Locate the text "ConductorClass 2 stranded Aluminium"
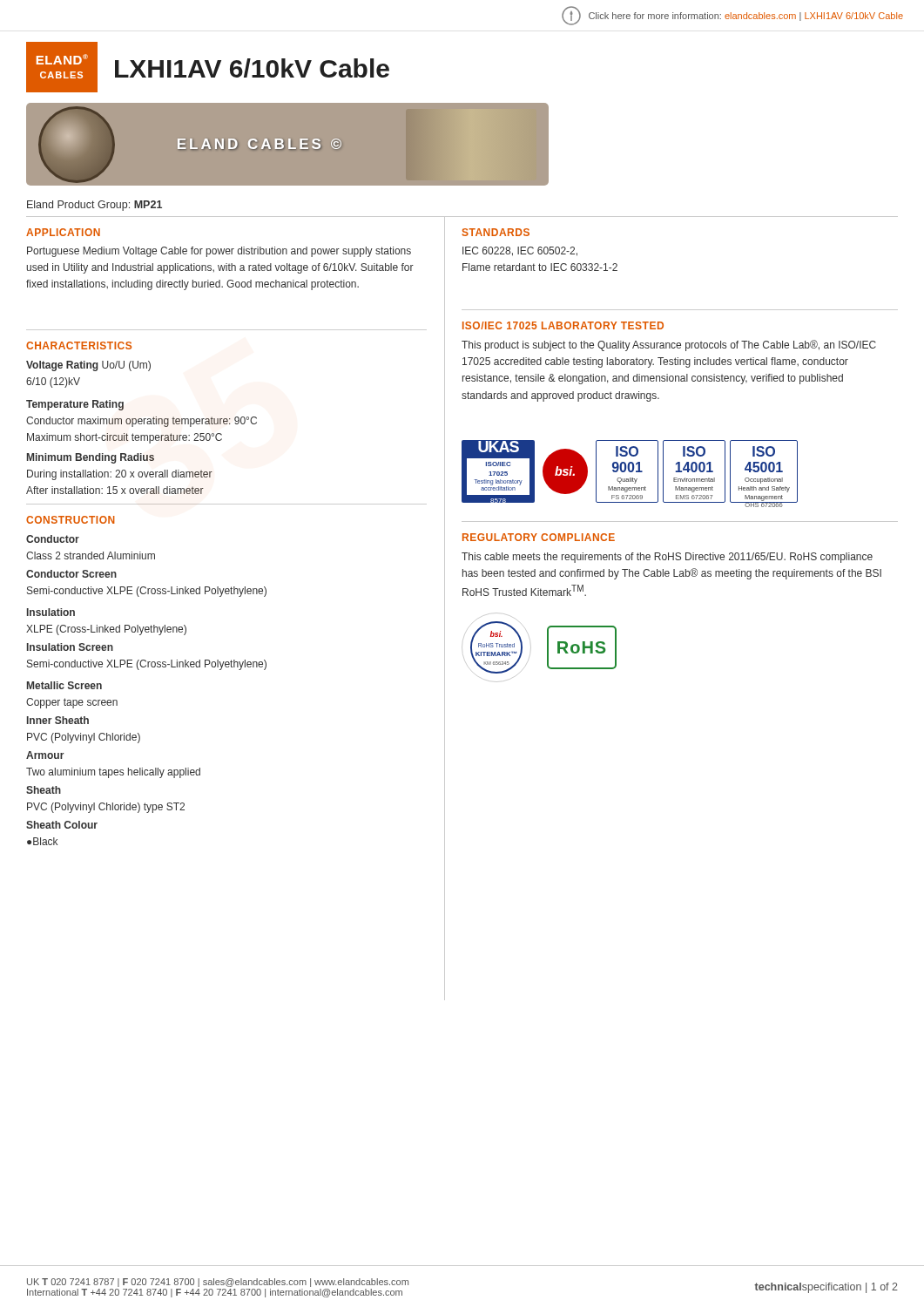 tap(91, 548)
